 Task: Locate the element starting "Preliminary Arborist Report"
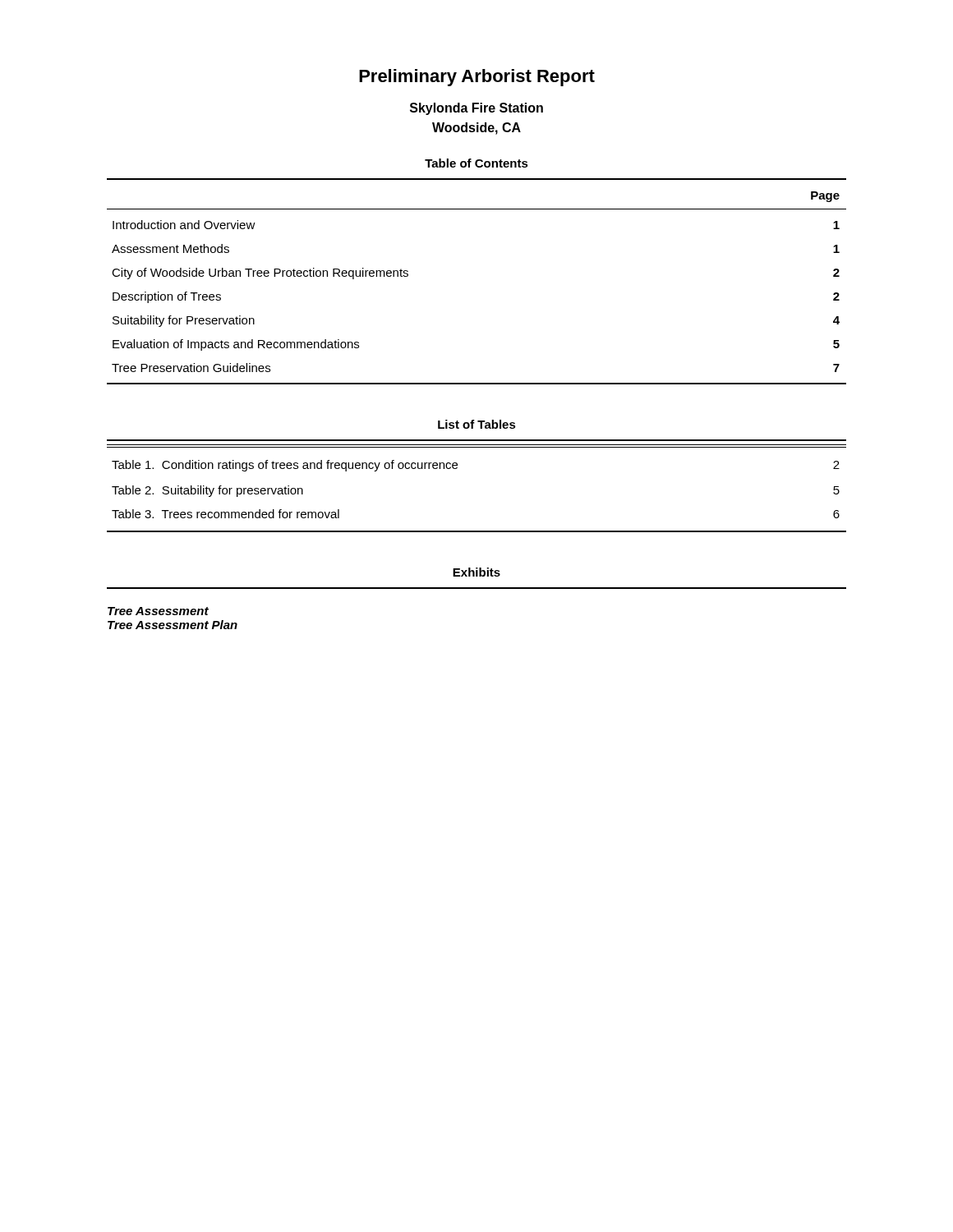[x=476, y=76]
